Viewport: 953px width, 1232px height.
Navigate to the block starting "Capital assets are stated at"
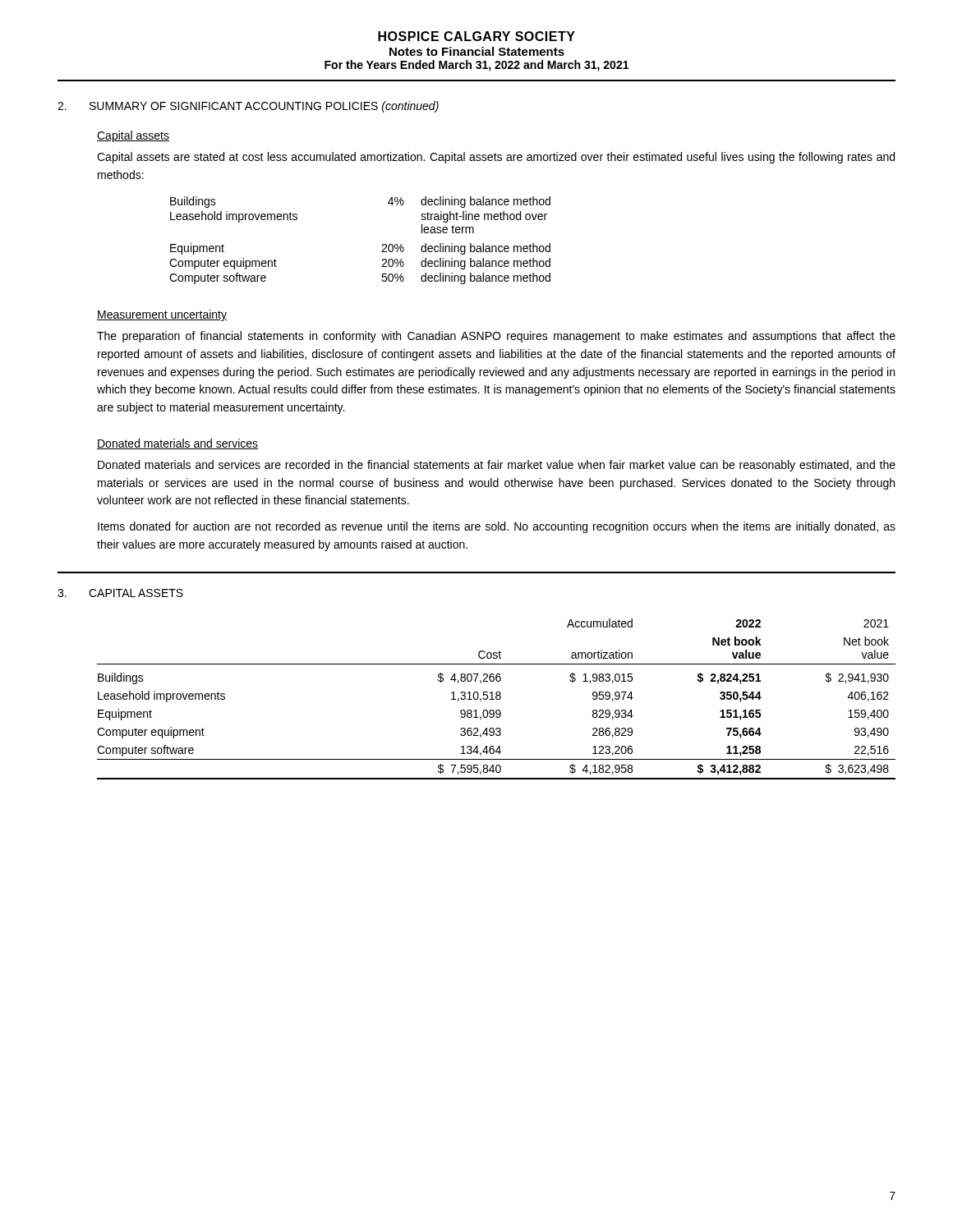496,166
